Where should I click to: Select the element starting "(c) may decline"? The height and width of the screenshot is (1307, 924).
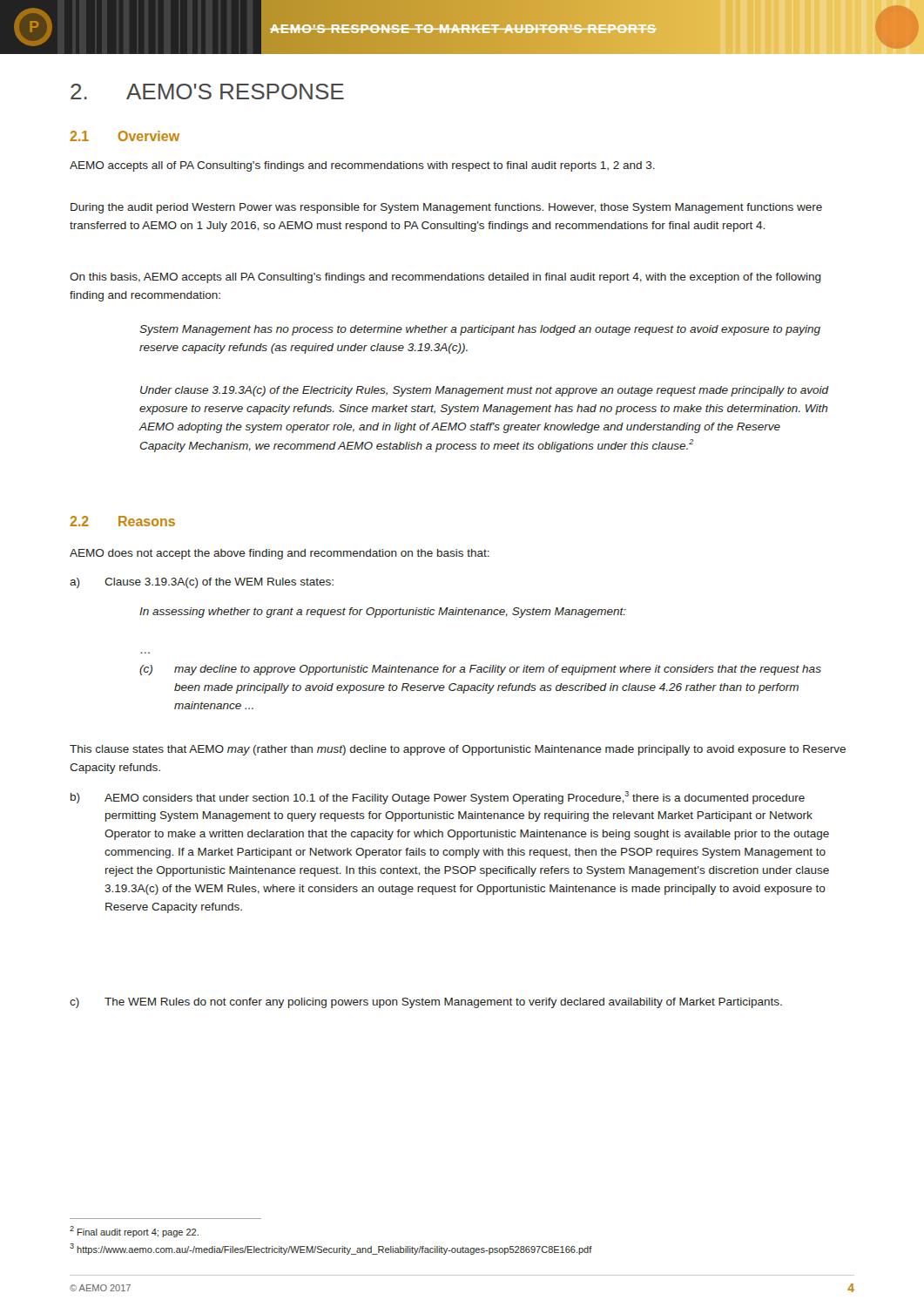pos(484,688)
